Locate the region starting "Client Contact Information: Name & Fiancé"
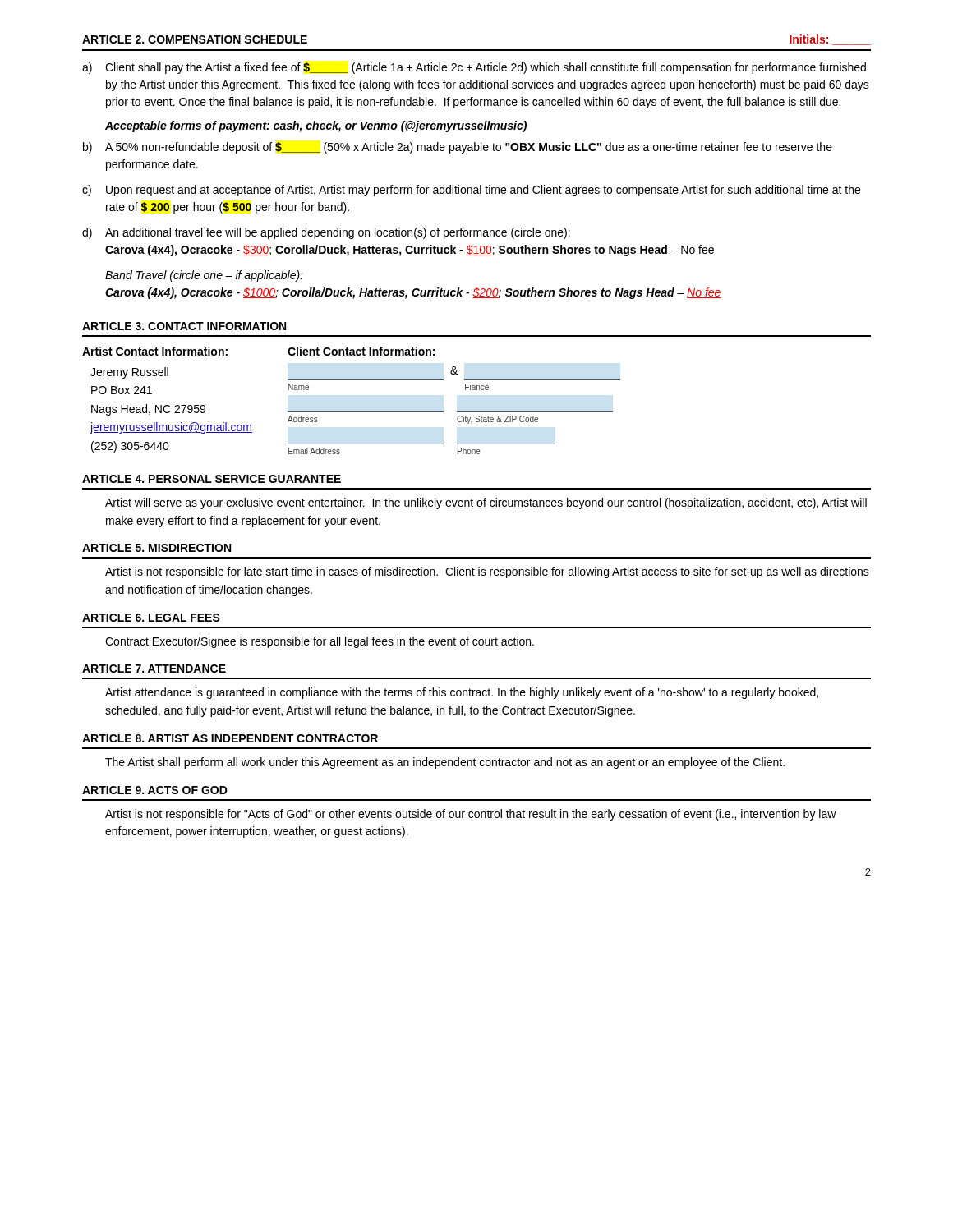953x1232 pixels. [579, 400]
